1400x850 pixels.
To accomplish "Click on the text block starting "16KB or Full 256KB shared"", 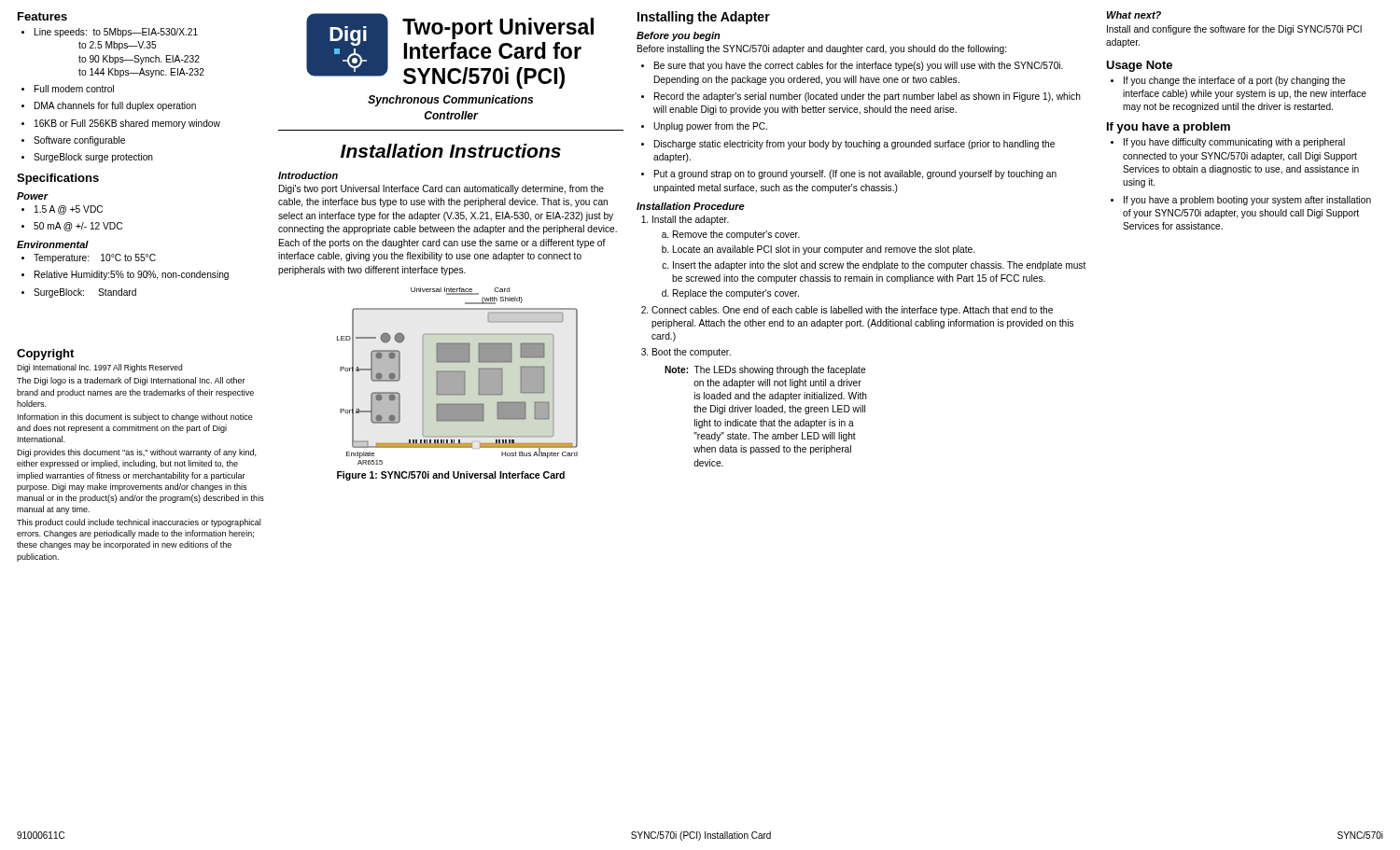I will pyautogui.click(x=146, y=124).
